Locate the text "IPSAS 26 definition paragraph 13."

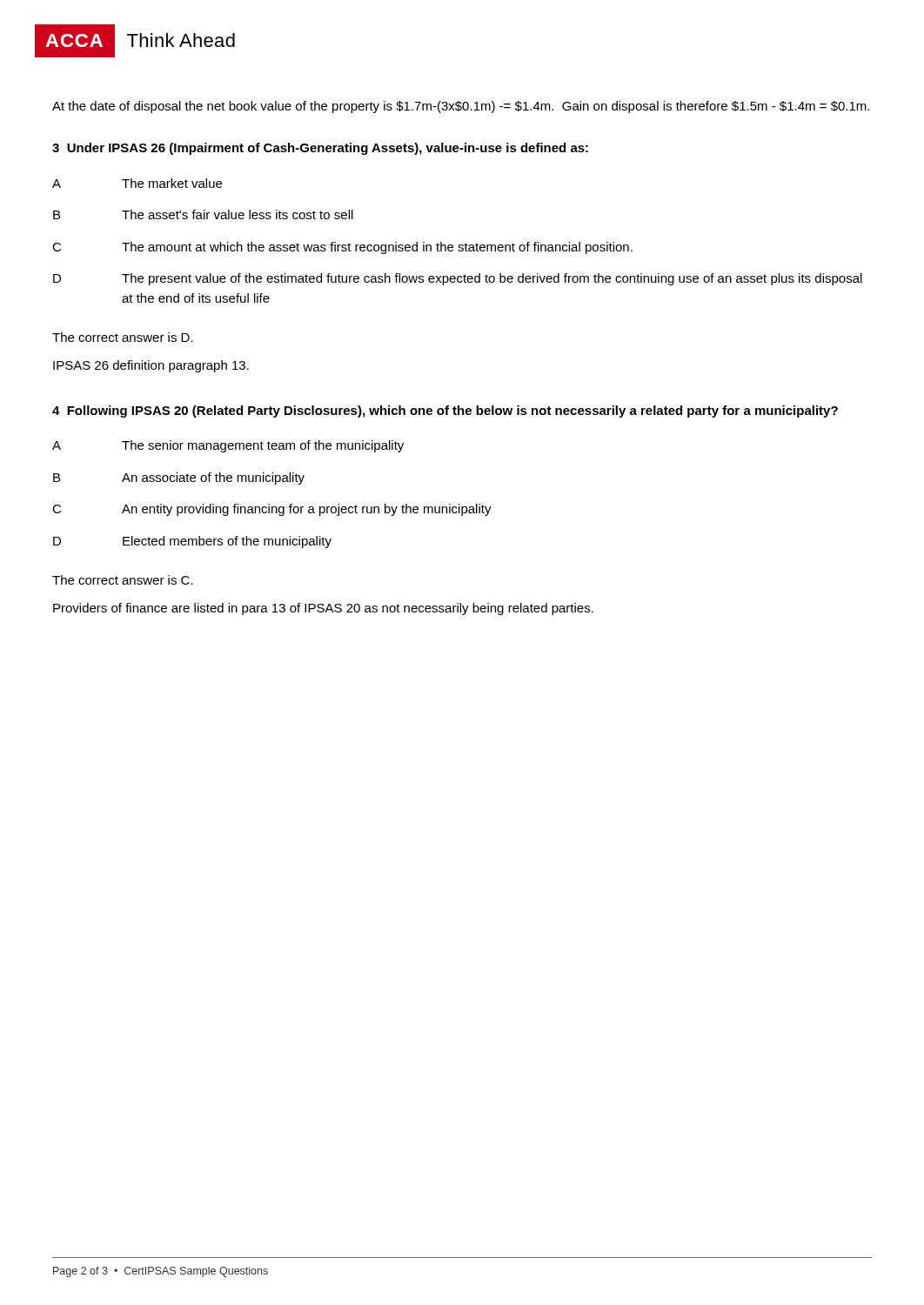[x=151, y=365]
